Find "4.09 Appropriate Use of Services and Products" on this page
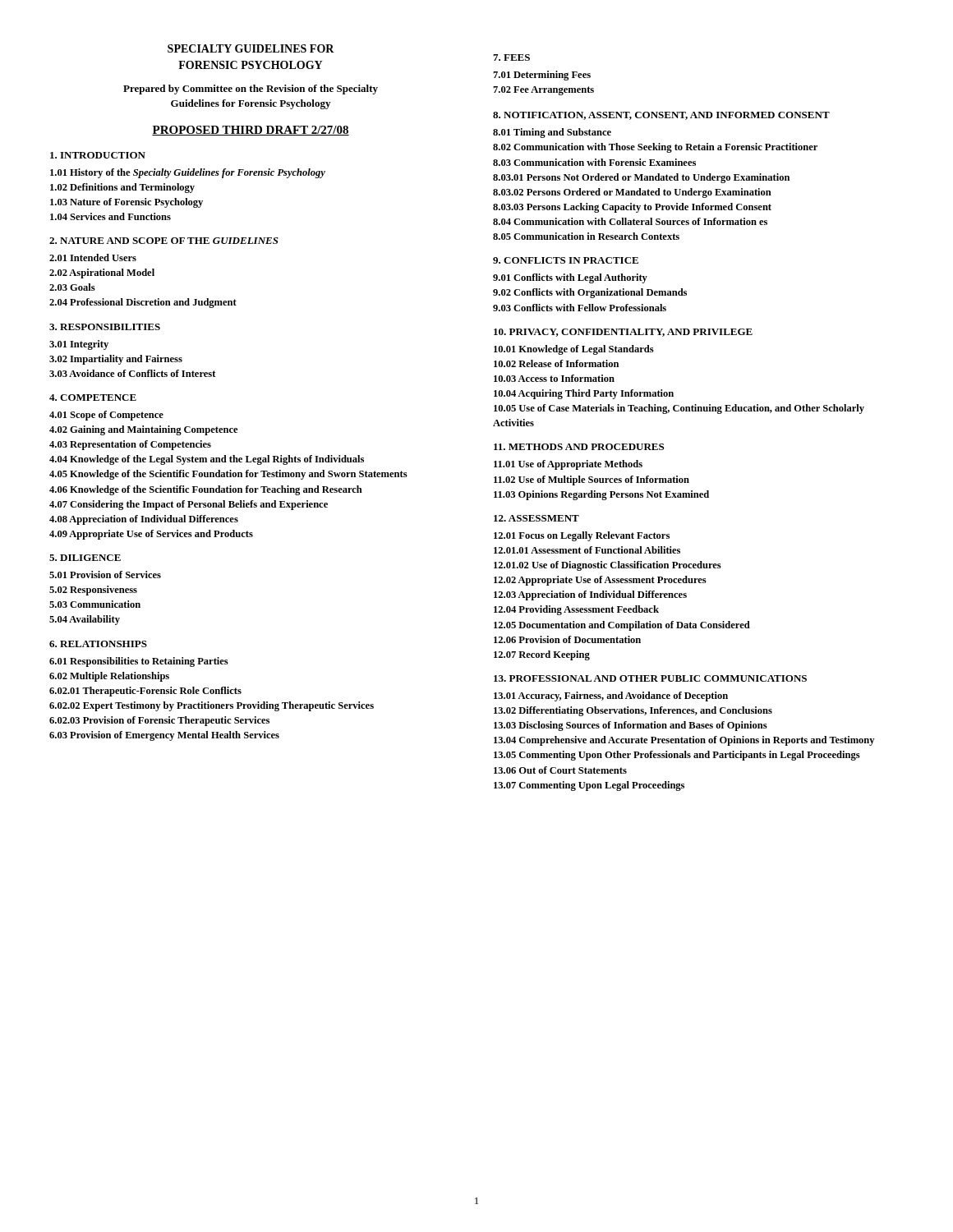This screenshot has height=1232, width=953. tap(151, 534)
